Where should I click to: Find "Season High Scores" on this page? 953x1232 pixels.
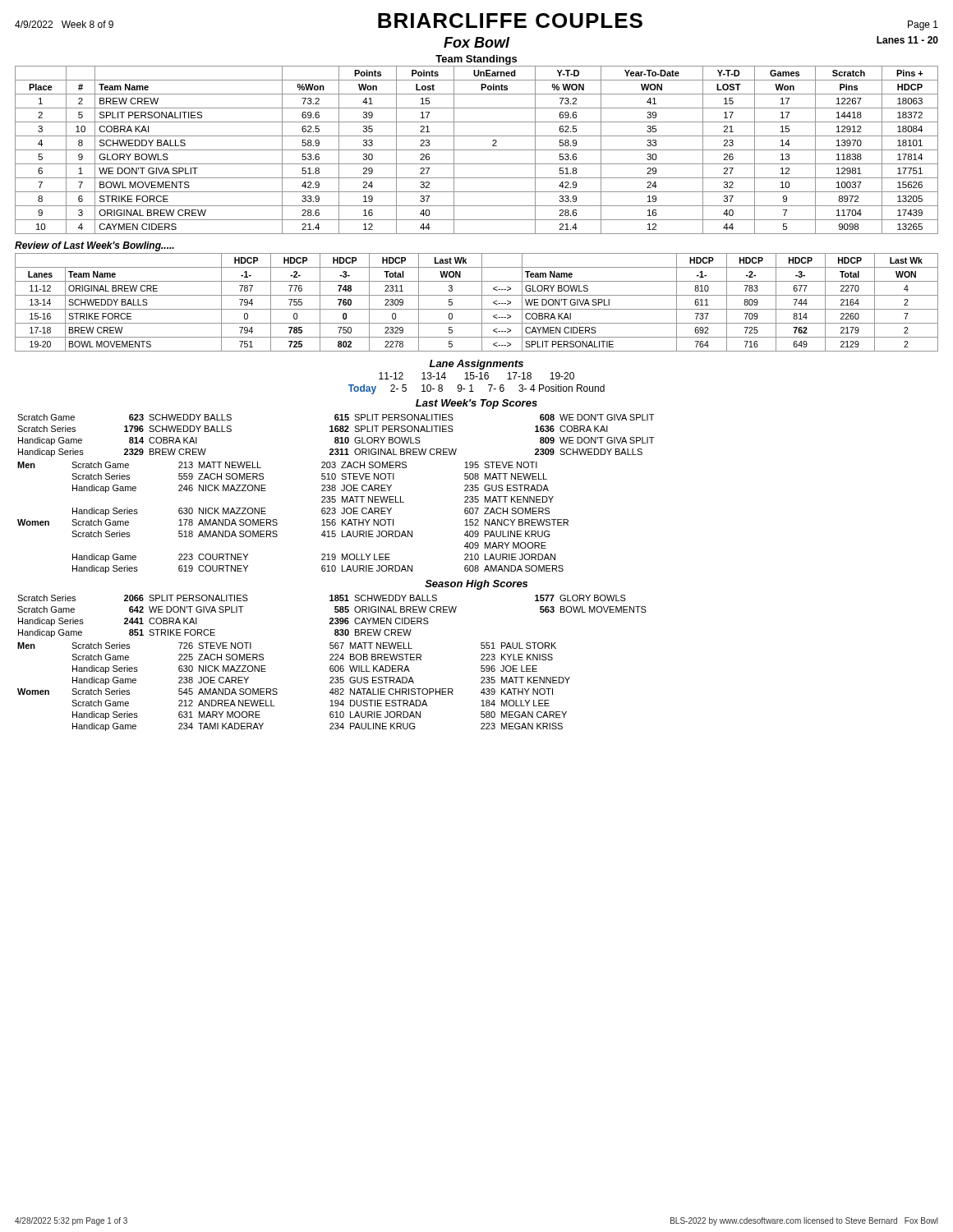[x=476, y=584]
